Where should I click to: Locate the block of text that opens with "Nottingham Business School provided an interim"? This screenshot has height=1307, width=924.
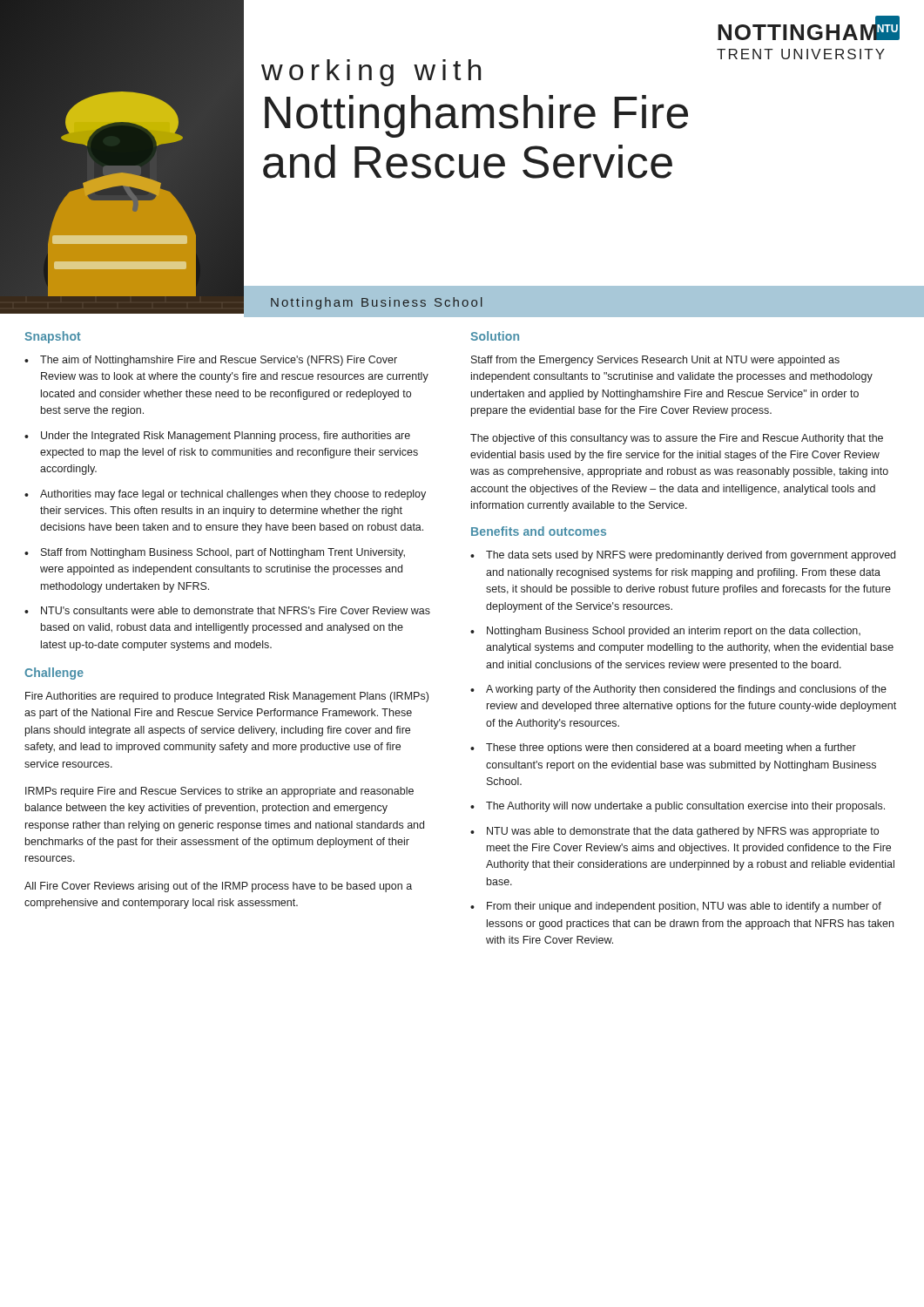coord(690,648)
